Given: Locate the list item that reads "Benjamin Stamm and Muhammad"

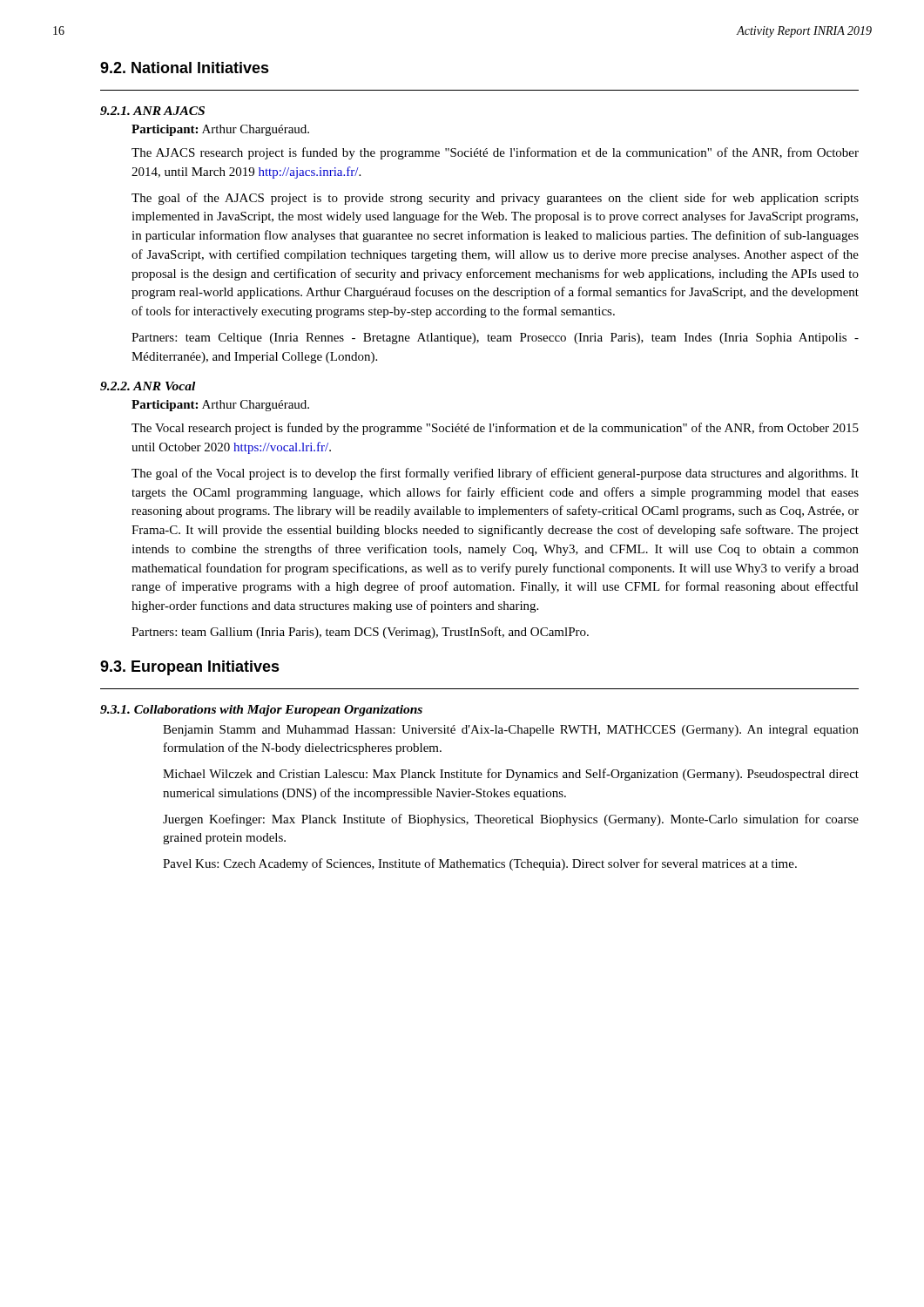Looking at the screenshot, I should [x=511, y=738].
